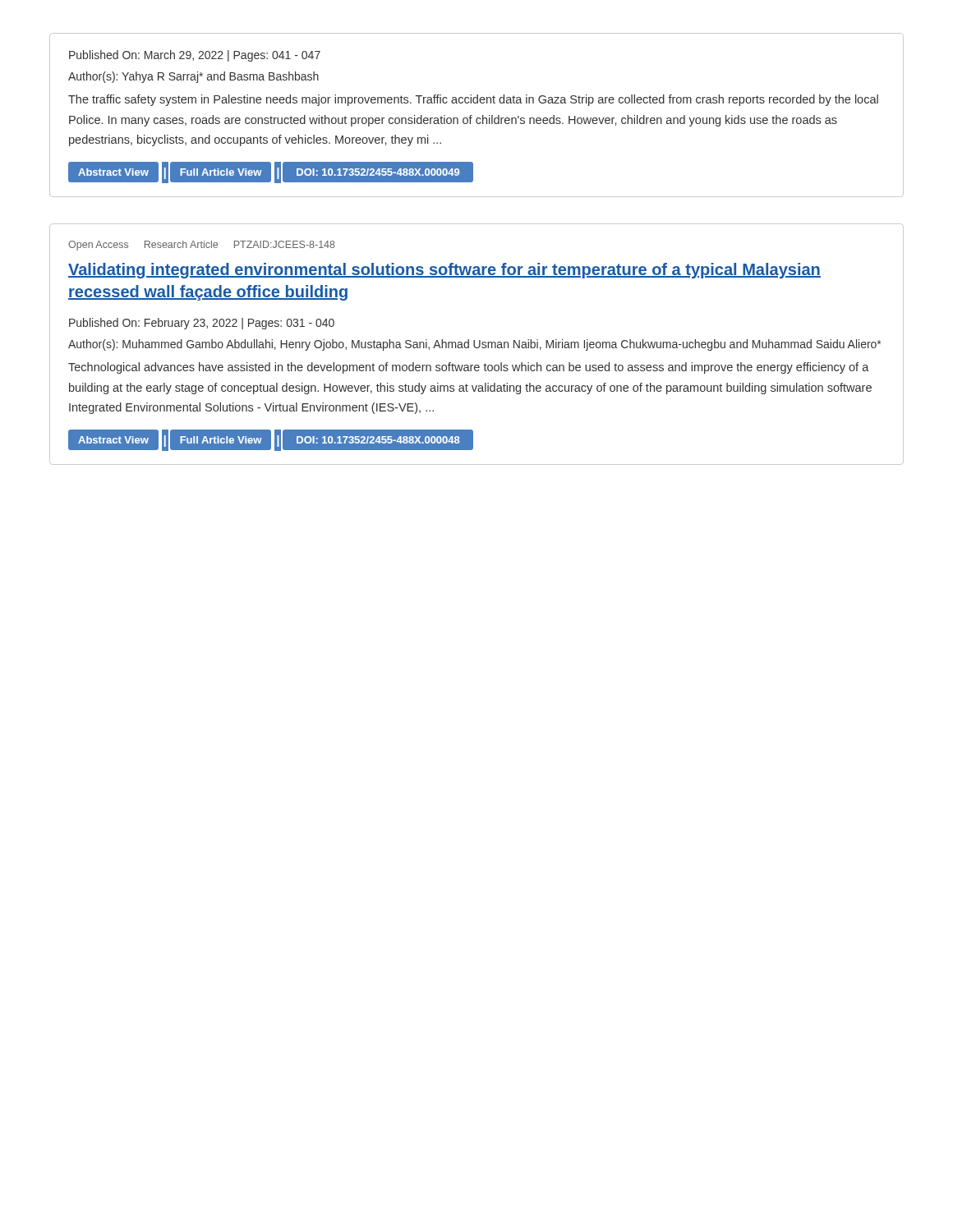Screen dimensions: 1232x953
Task: Locate the text containing "Open Access Research Article PTZAID:JCEES-8-148"
Action: [202, 245]
